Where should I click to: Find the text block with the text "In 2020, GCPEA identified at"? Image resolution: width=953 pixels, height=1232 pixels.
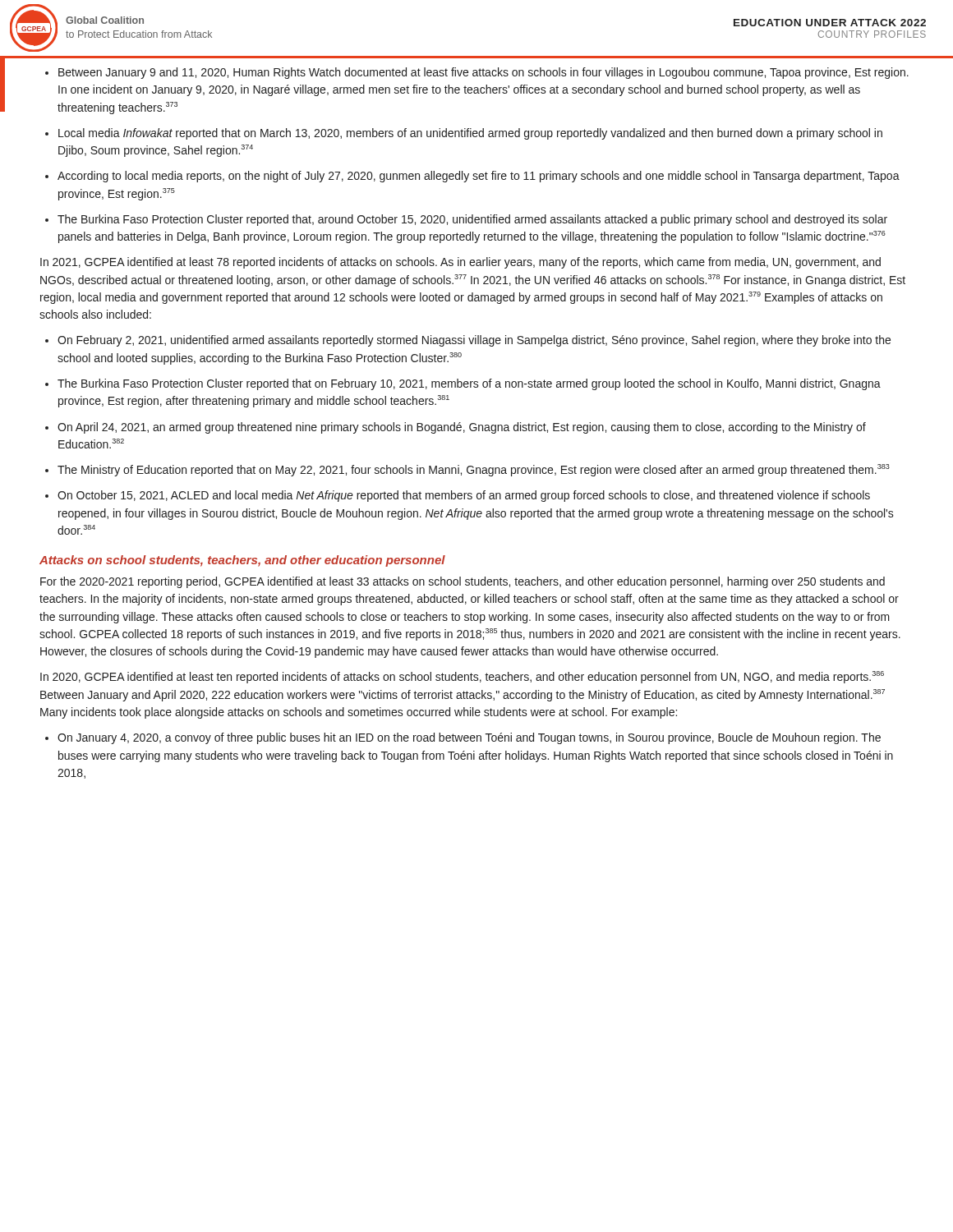(x=462, y=694)
